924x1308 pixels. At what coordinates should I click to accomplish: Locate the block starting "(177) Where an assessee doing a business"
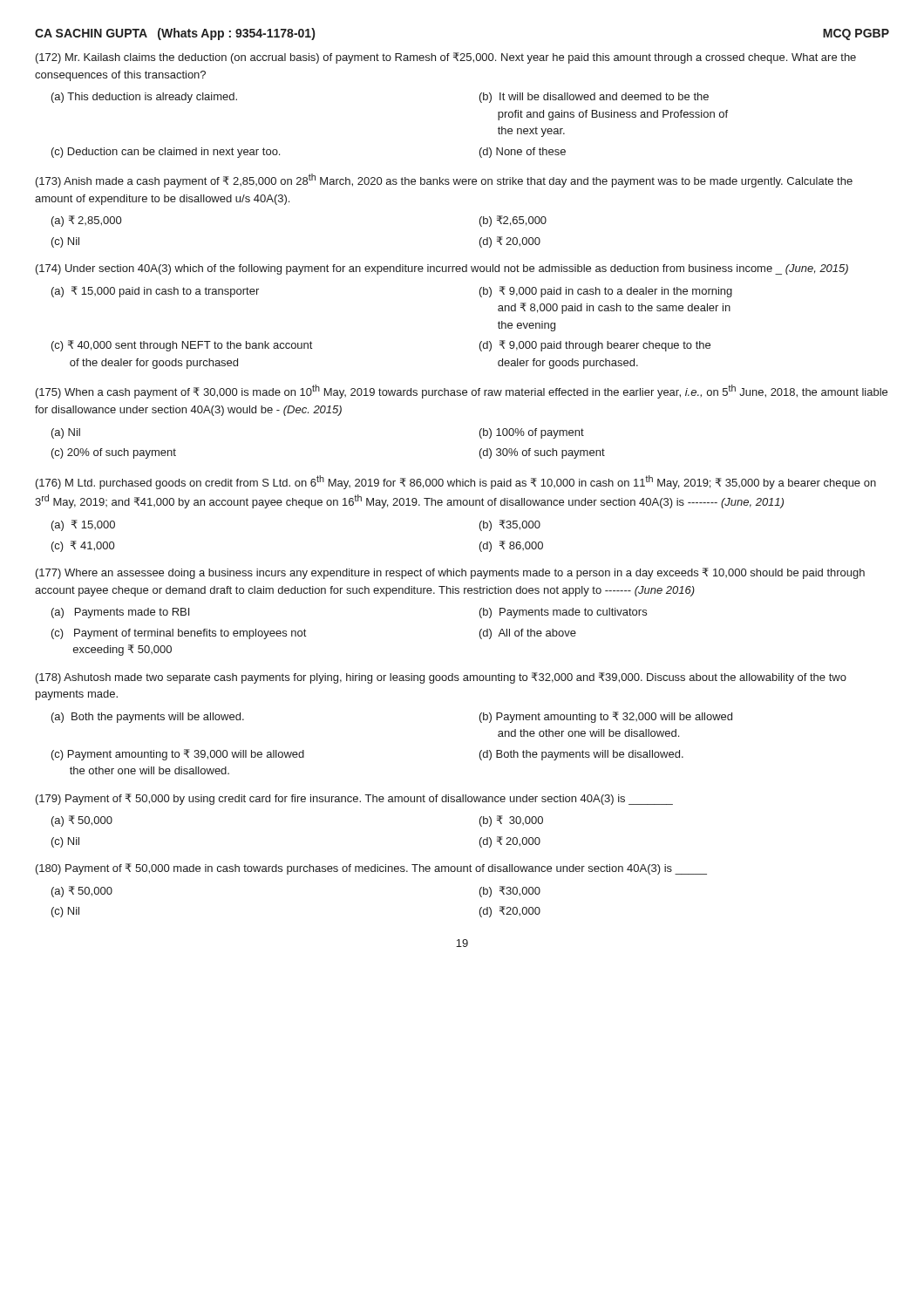click(x=450, y=573)
